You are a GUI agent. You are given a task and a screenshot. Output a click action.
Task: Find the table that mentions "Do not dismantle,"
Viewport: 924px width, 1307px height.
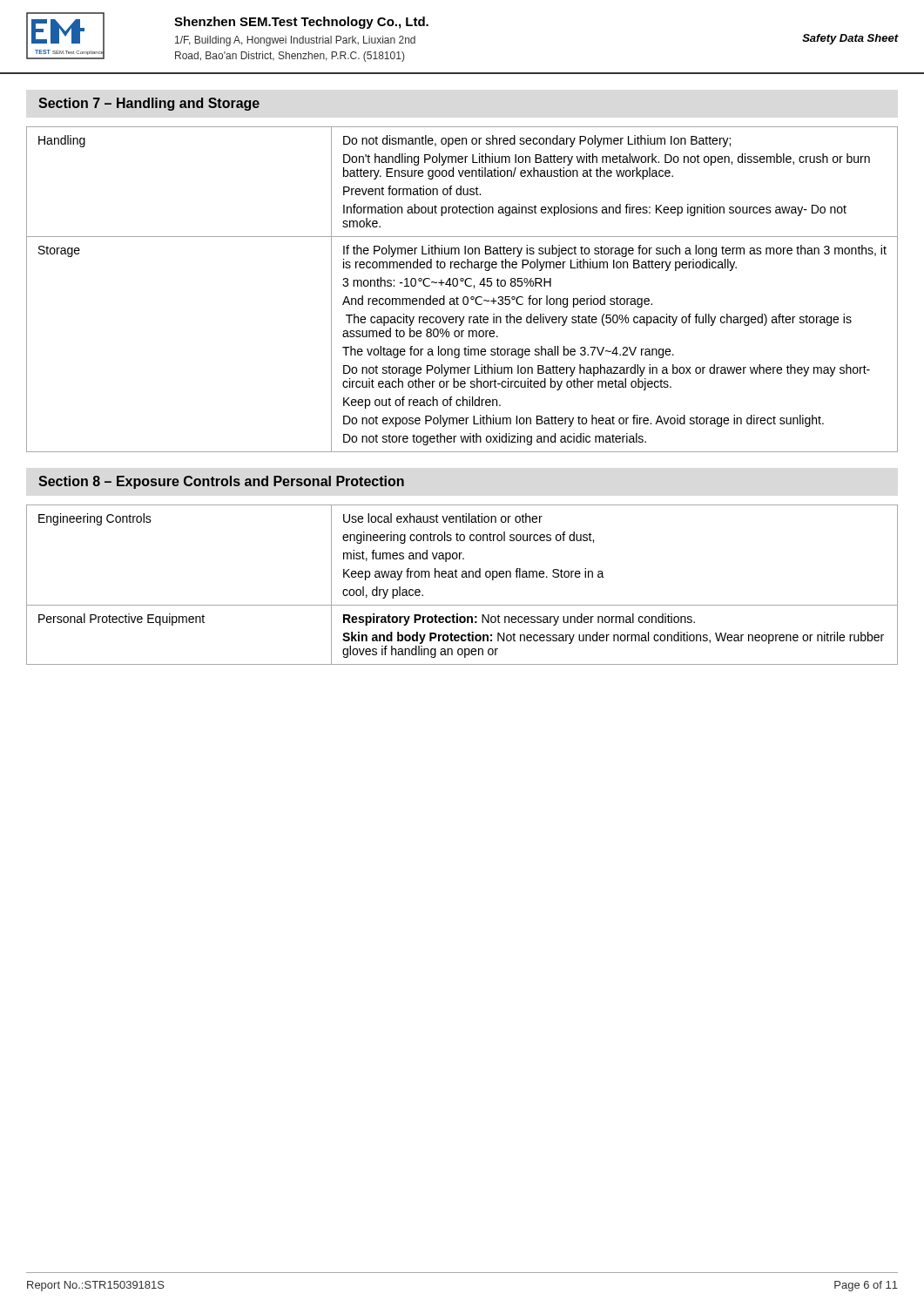462,289
